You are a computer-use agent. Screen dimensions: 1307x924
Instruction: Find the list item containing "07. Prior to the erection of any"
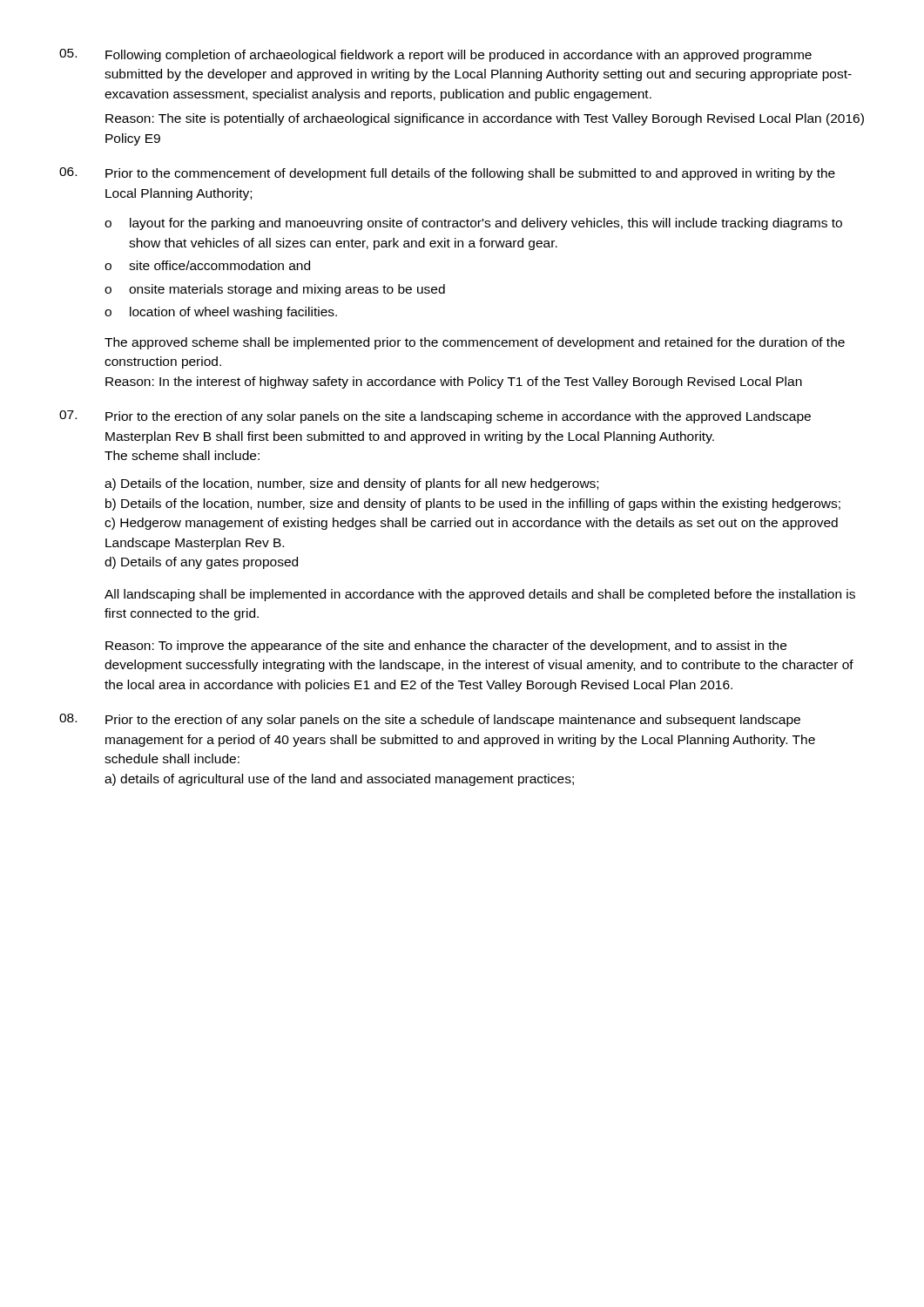coord(435,417)
